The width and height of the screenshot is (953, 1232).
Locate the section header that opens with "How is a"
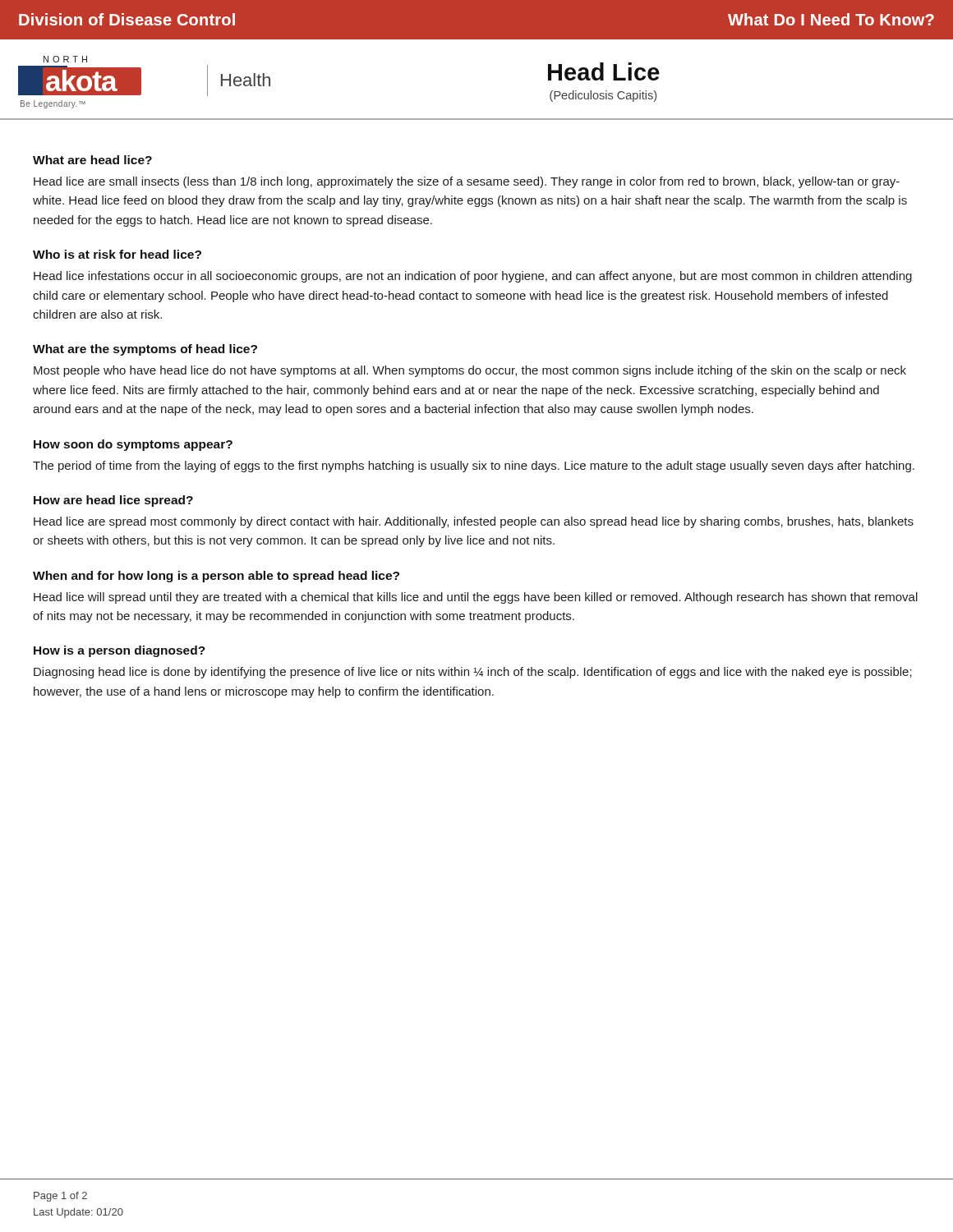click(119, 650)
